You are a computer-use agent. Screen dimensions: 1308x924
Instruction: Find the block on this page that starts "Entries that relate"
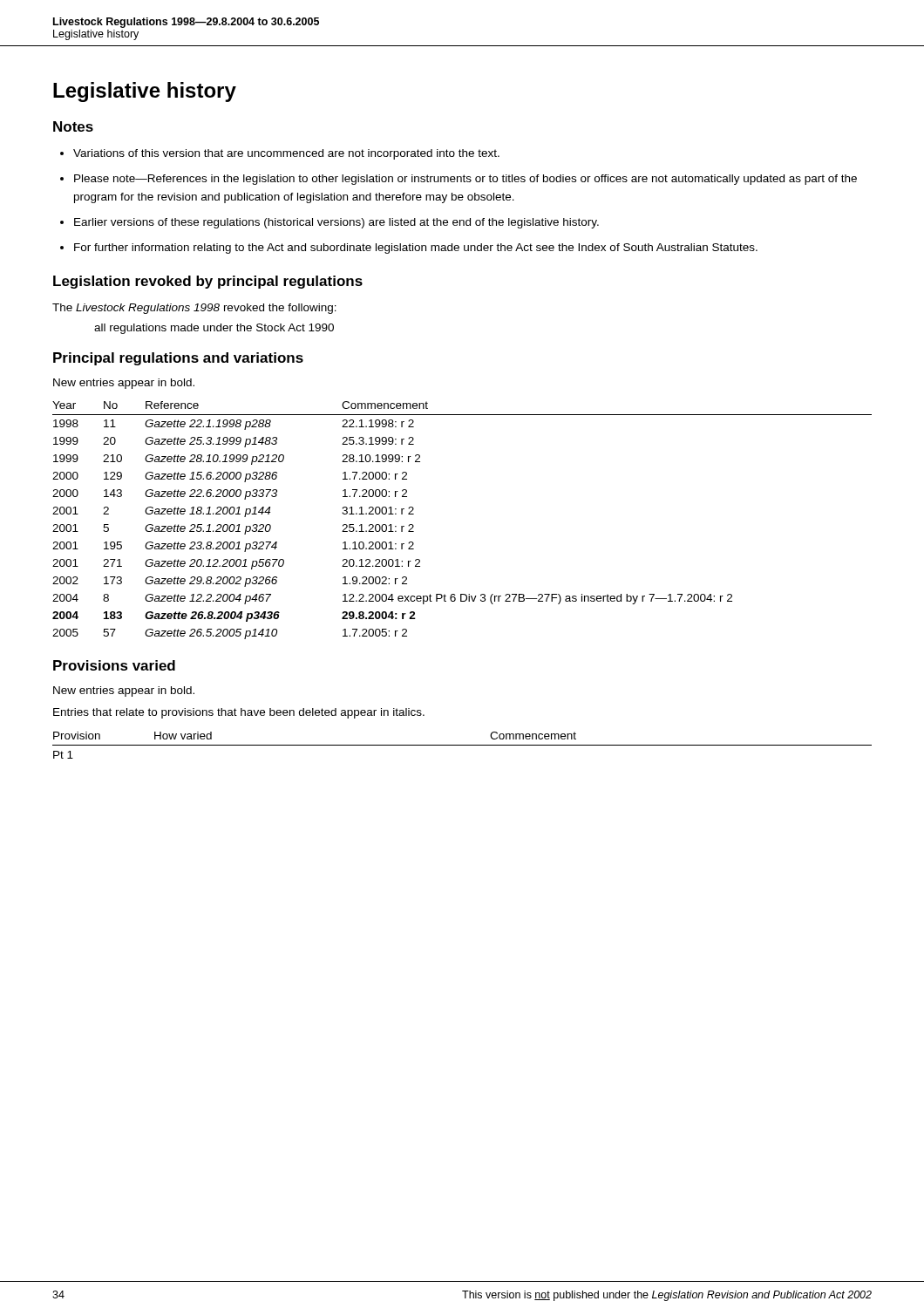tap(239, 712)
